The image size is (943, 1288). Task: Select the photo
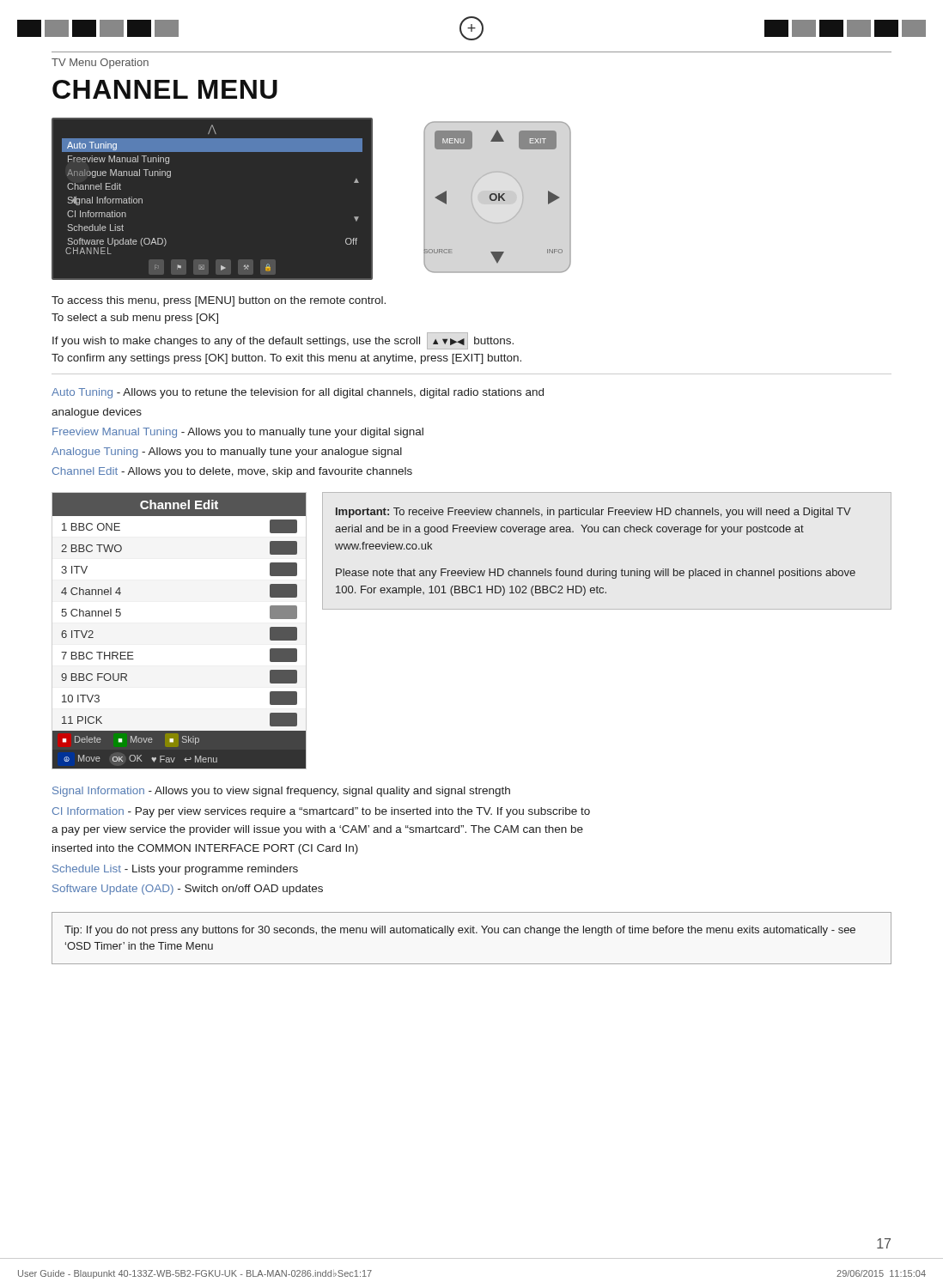tap(497, 198)
